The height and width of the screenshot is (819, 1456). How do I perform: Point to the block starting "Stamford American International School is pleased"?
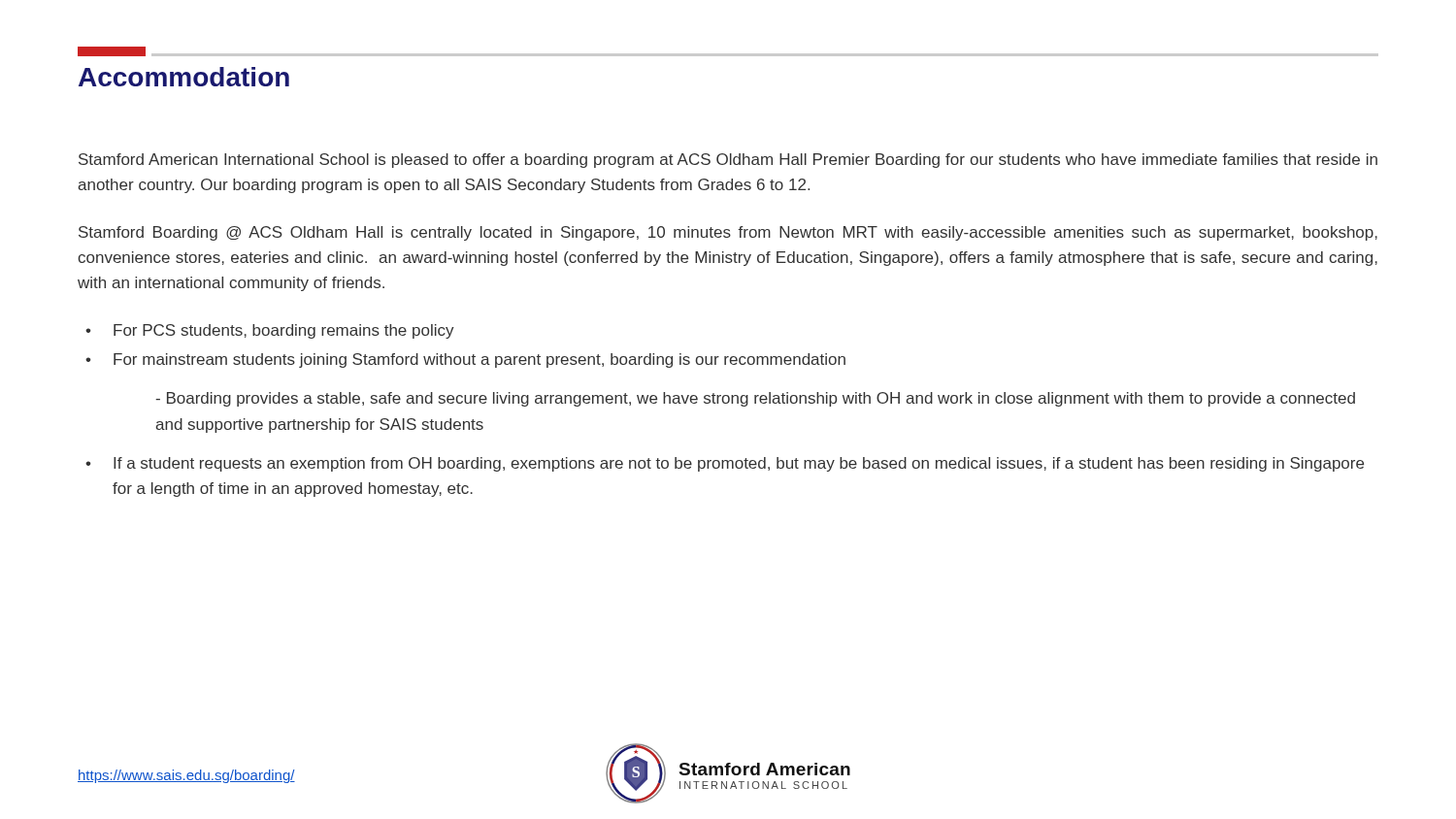(728, 172)
